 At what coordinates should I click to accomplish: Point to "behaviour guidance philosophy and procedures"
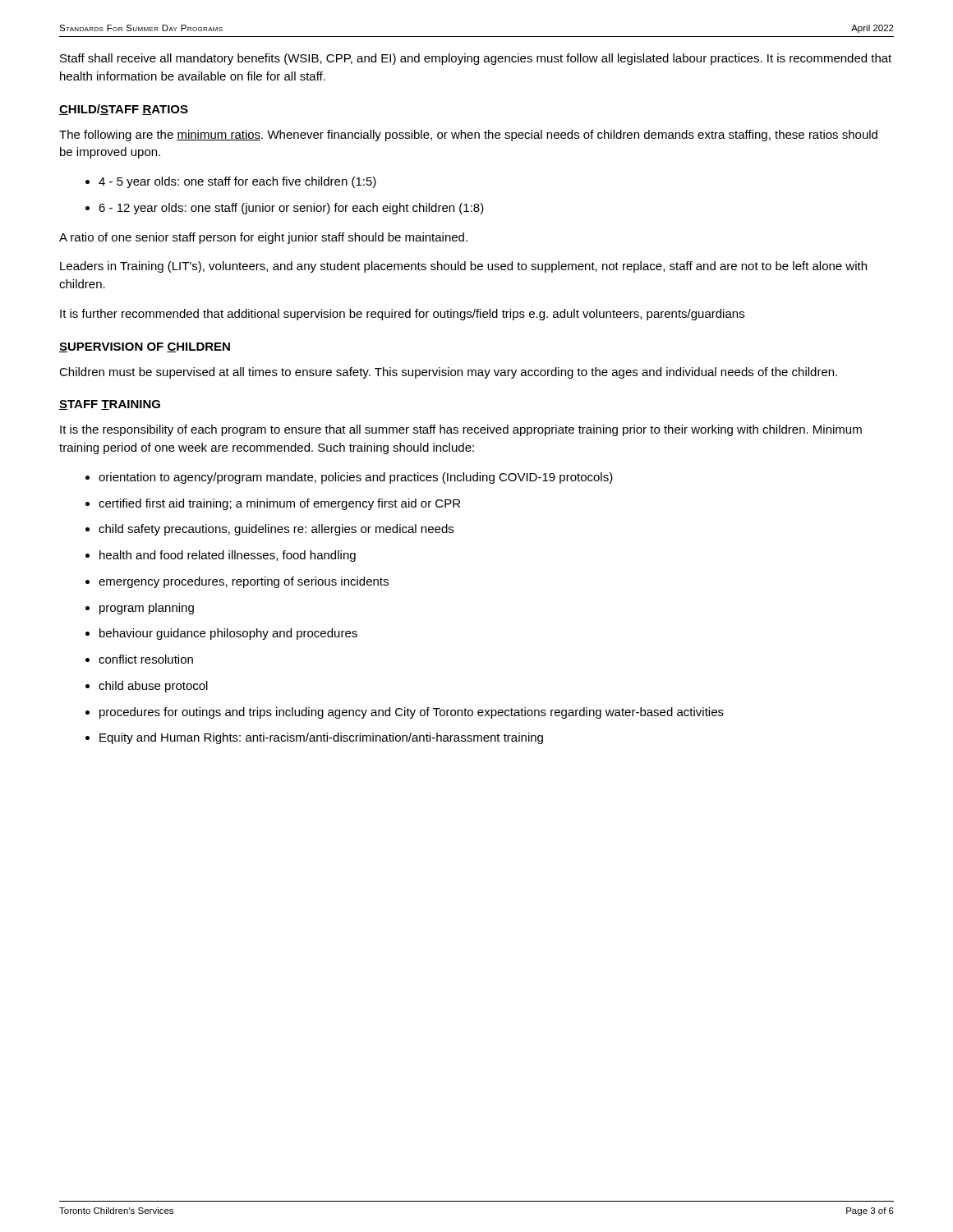[x=228, y=633]
